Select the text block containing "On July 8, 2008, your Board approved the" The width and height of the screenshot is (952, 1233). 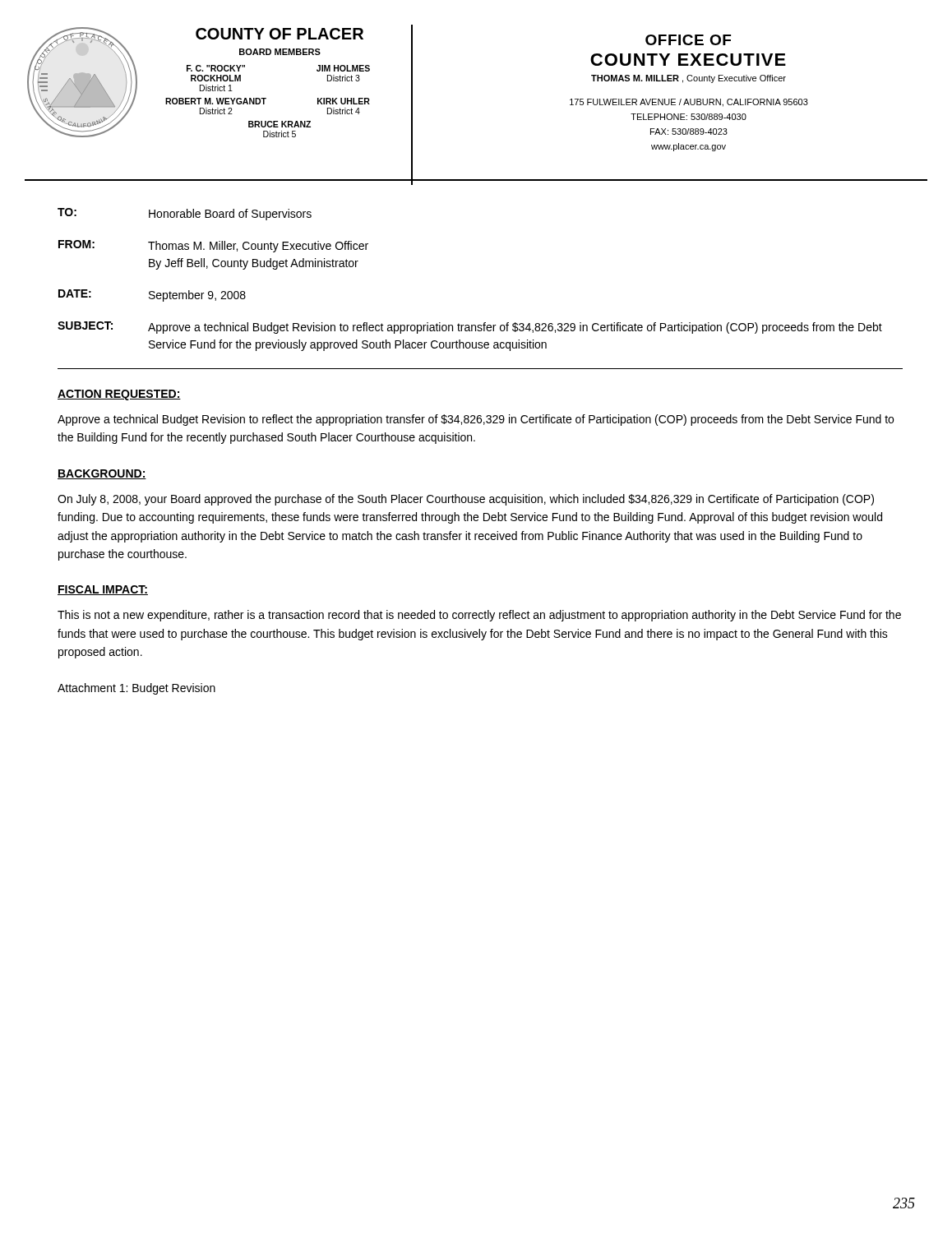[470, 526]
